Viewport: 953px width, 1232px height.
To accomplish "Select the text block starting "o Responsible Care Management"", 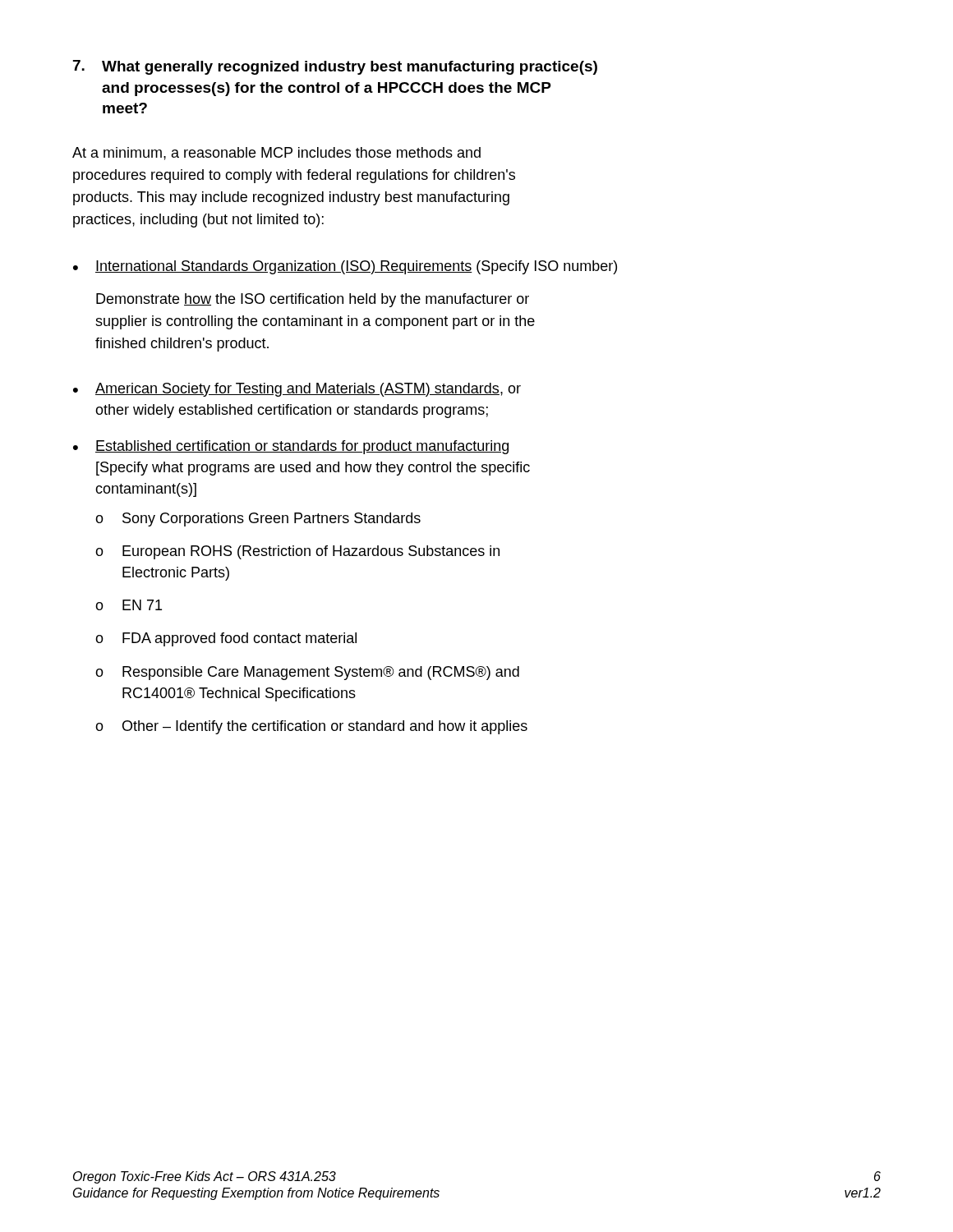I will click(x=488, y=682).
